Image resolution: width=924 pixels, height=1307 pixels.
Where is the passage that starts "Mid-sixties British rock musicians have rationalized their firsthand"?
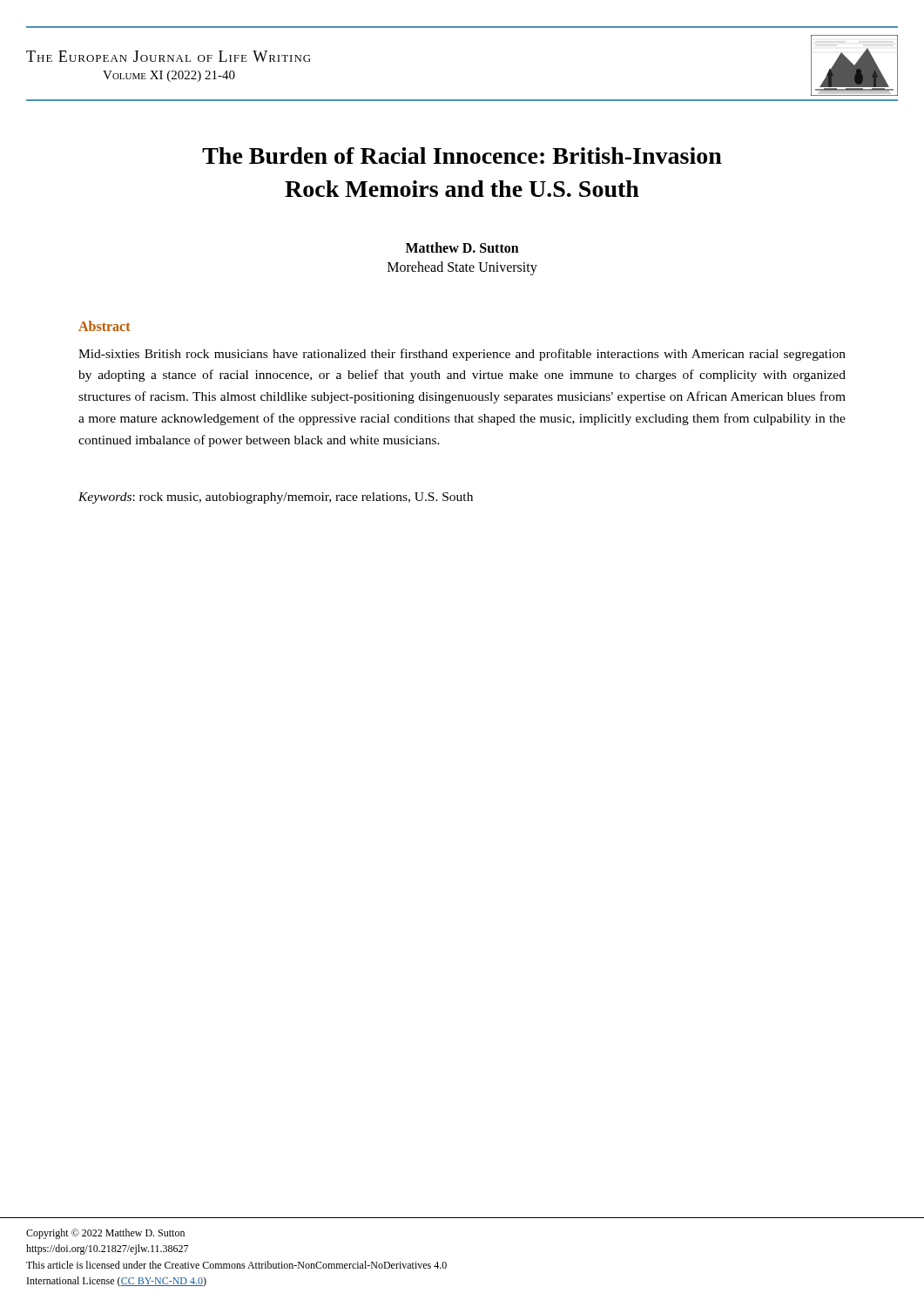[x=462, y=397]
